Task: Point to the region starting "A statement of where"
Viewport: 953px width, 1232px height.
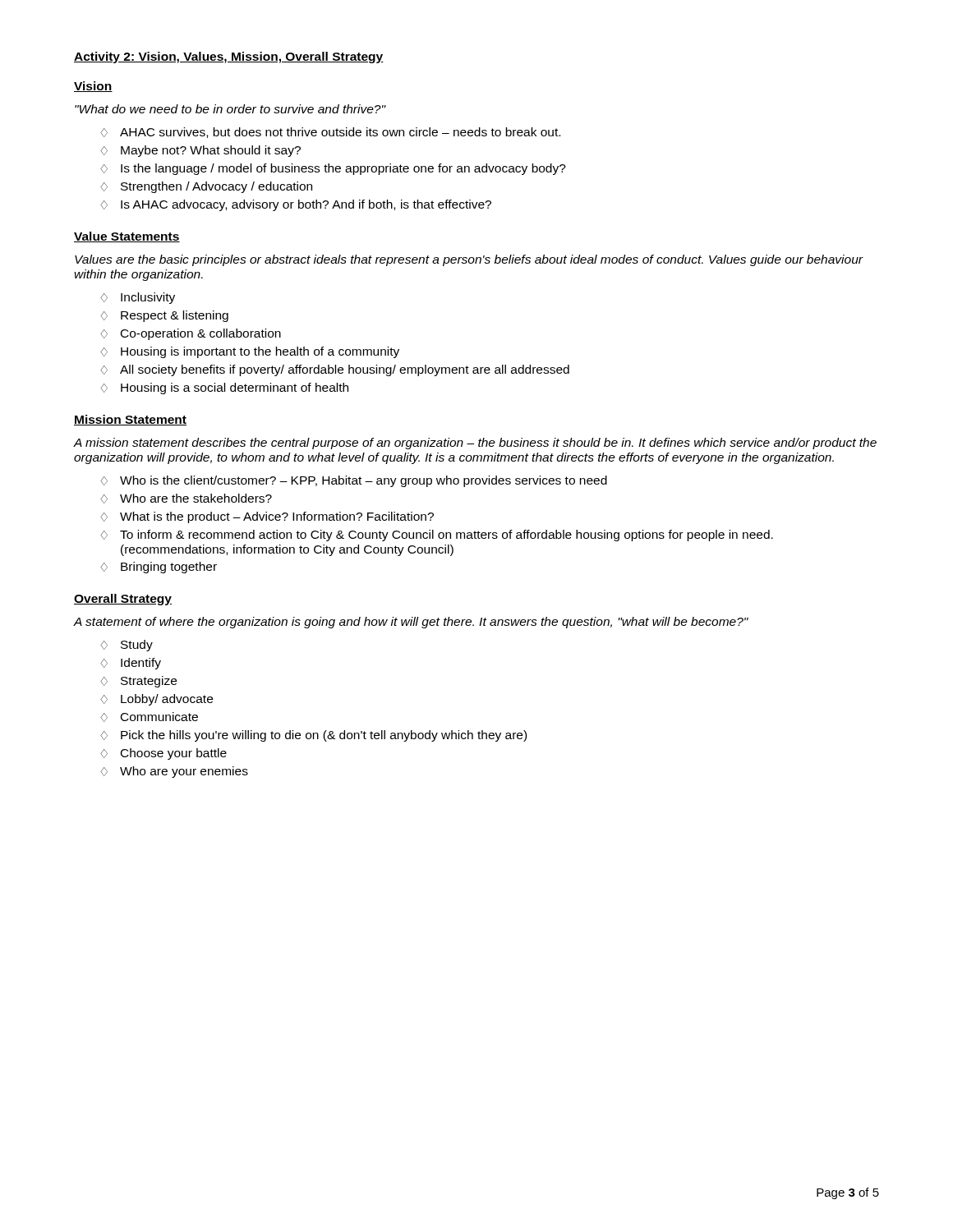Action: (x=411, y=621)
